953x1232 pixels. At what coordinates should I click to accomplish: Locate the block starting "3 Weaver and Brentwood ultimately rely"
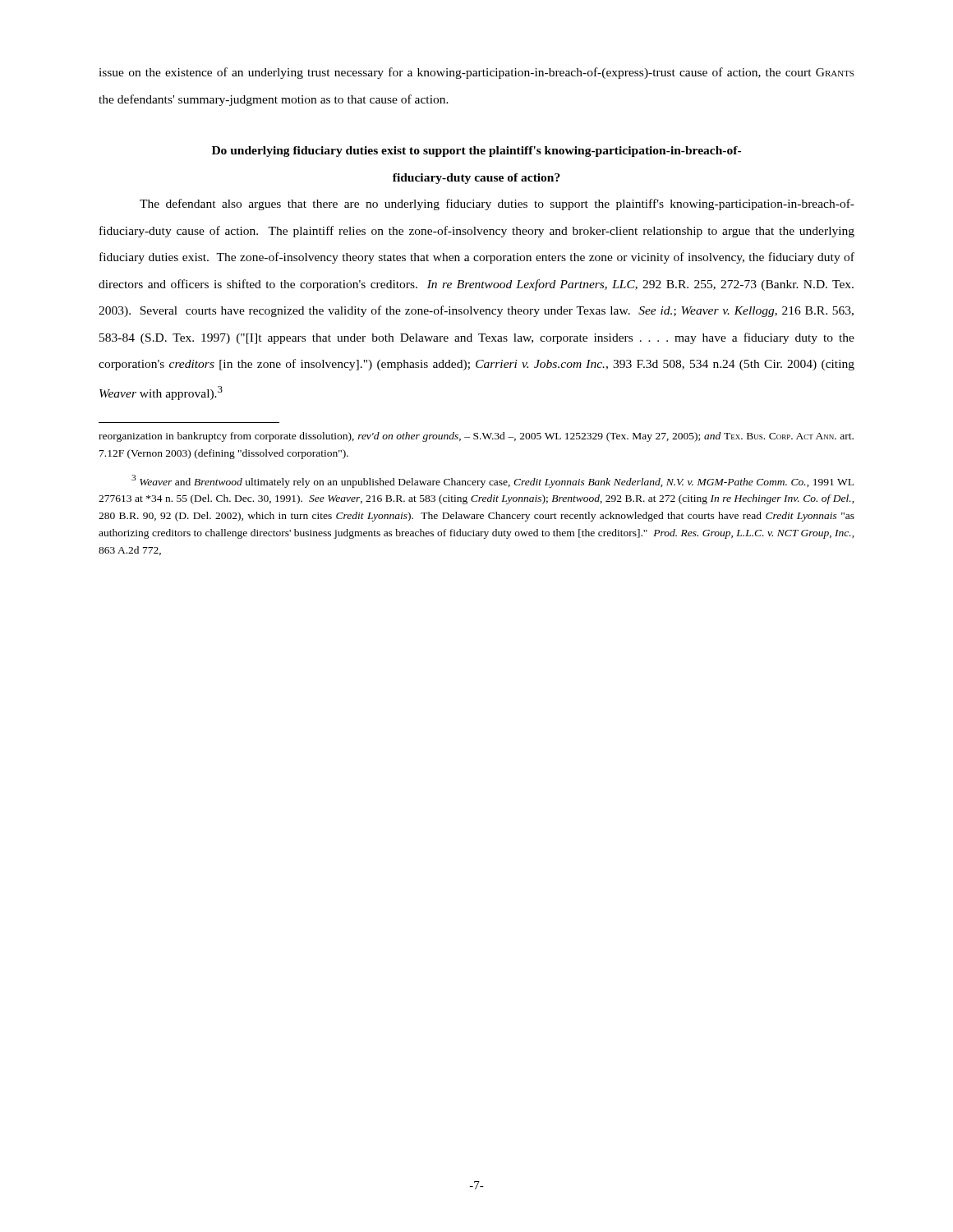(476, 515)
